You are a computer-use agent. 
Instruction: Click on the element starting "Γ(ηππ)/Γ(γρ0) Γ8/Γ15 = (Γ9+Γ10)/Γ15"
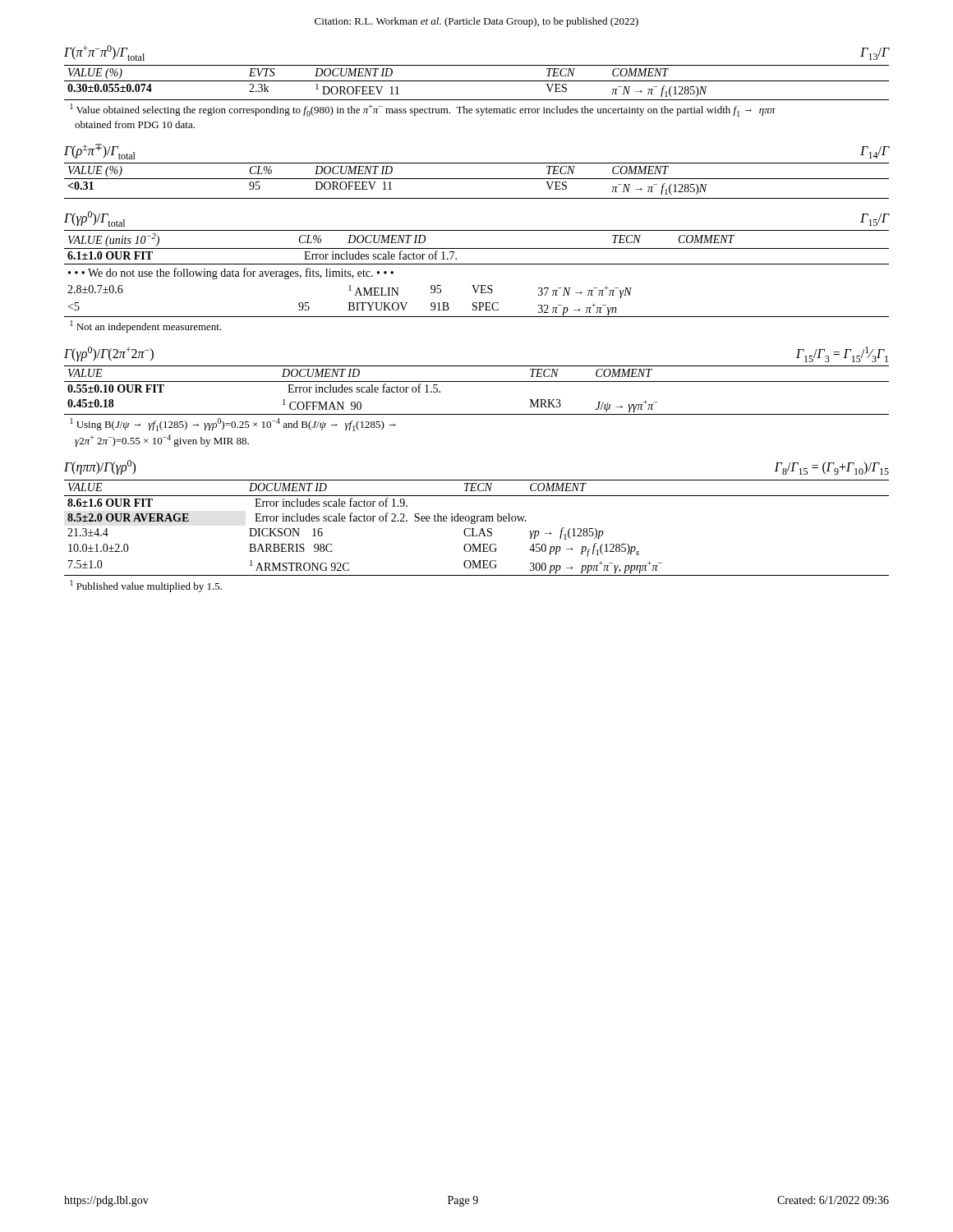click(x=476, y=468)
